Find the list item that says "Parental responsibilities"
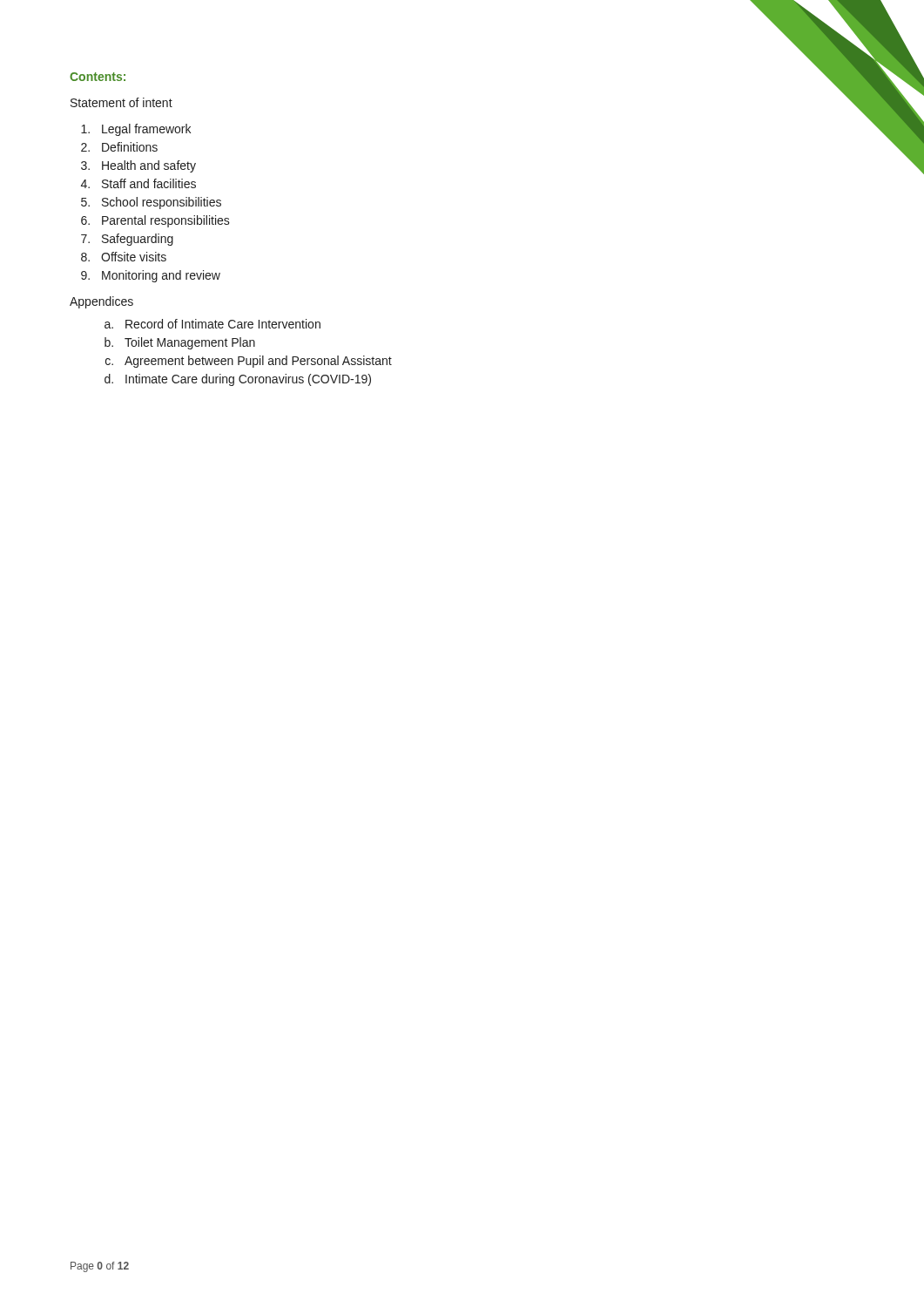 (x=165, y=220)
